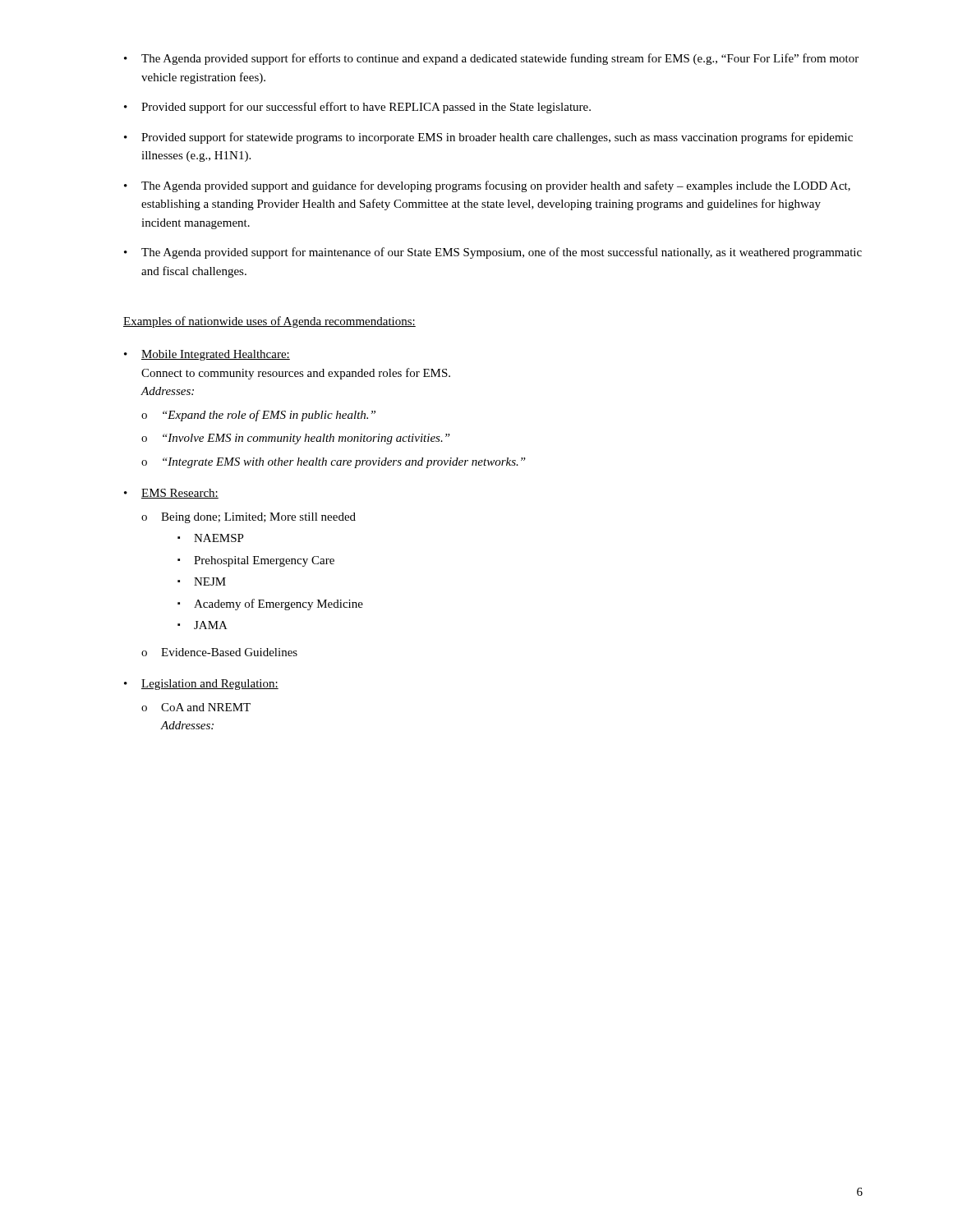Locate the text "▪ Prehospital Emergency Care"
Image resolution: width=953 pixels, height=1232 pixels.
pos(256,560)
